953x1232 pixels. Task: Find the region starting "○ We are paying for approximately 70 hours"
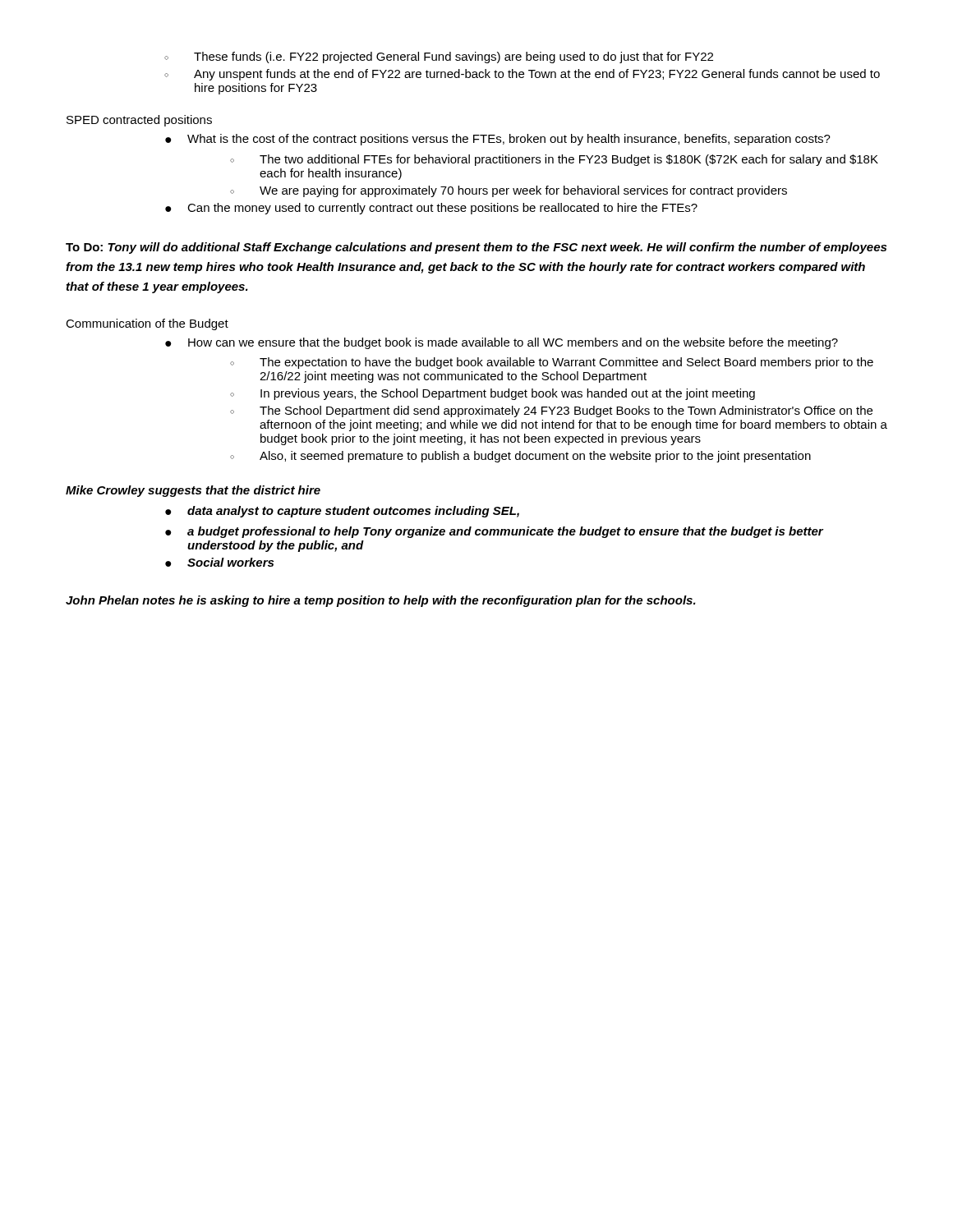click(559, 190)
